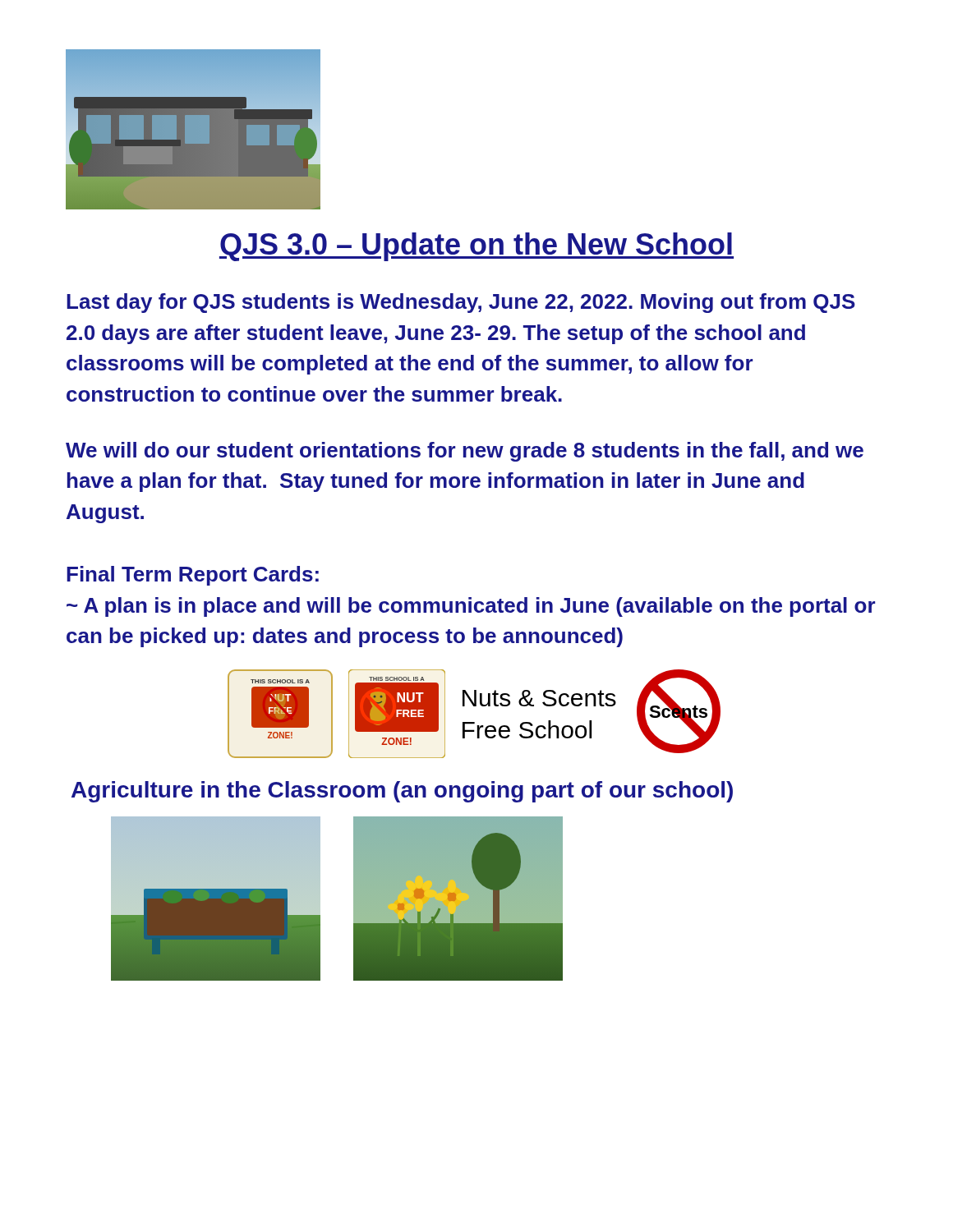Select the text starting "Last day for QJS students is Wednesday, June"
Viewport: 953px width, 1232px height.
(x=461, y=348)
